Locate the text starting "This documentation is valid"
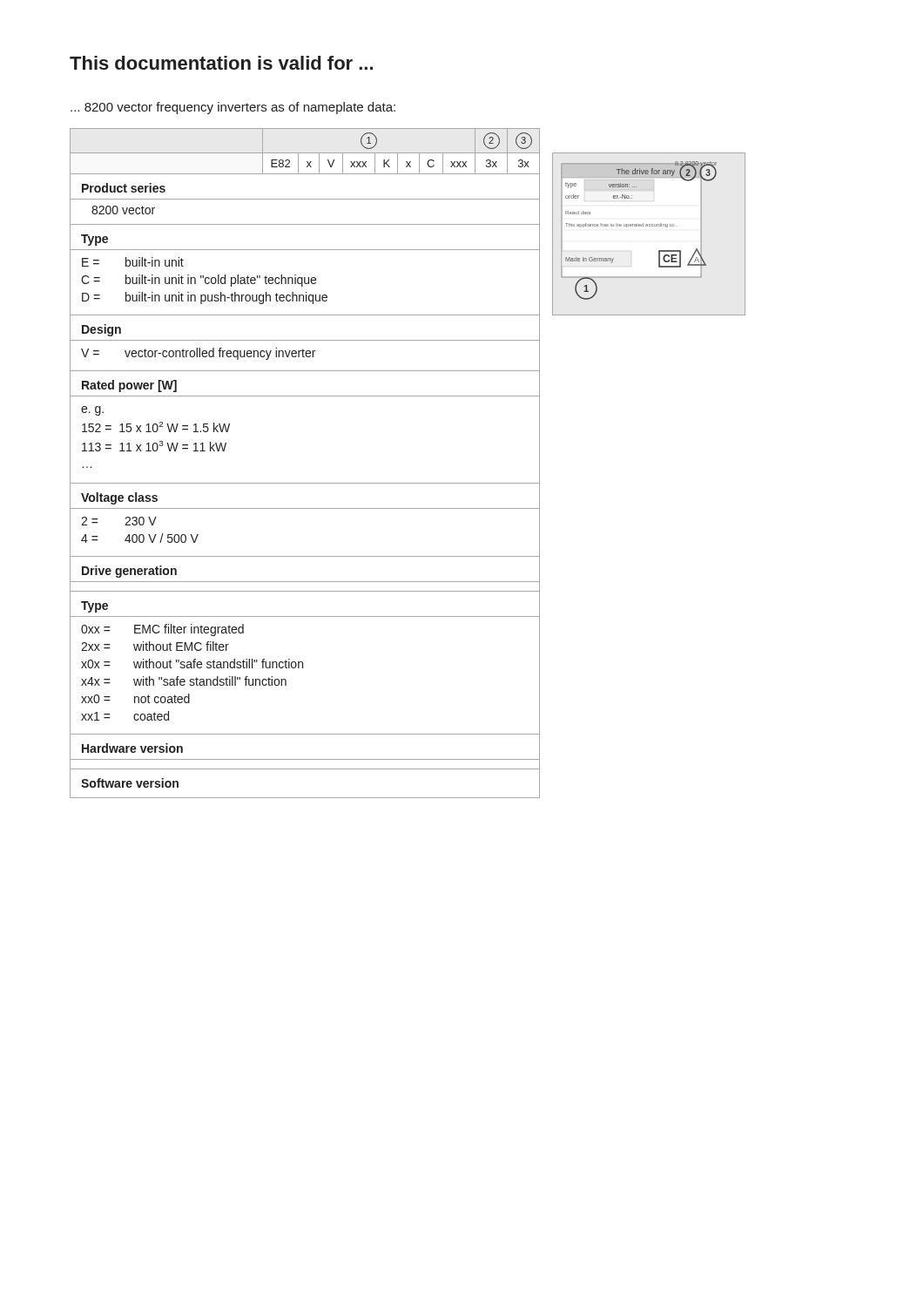 pos(222,63)
